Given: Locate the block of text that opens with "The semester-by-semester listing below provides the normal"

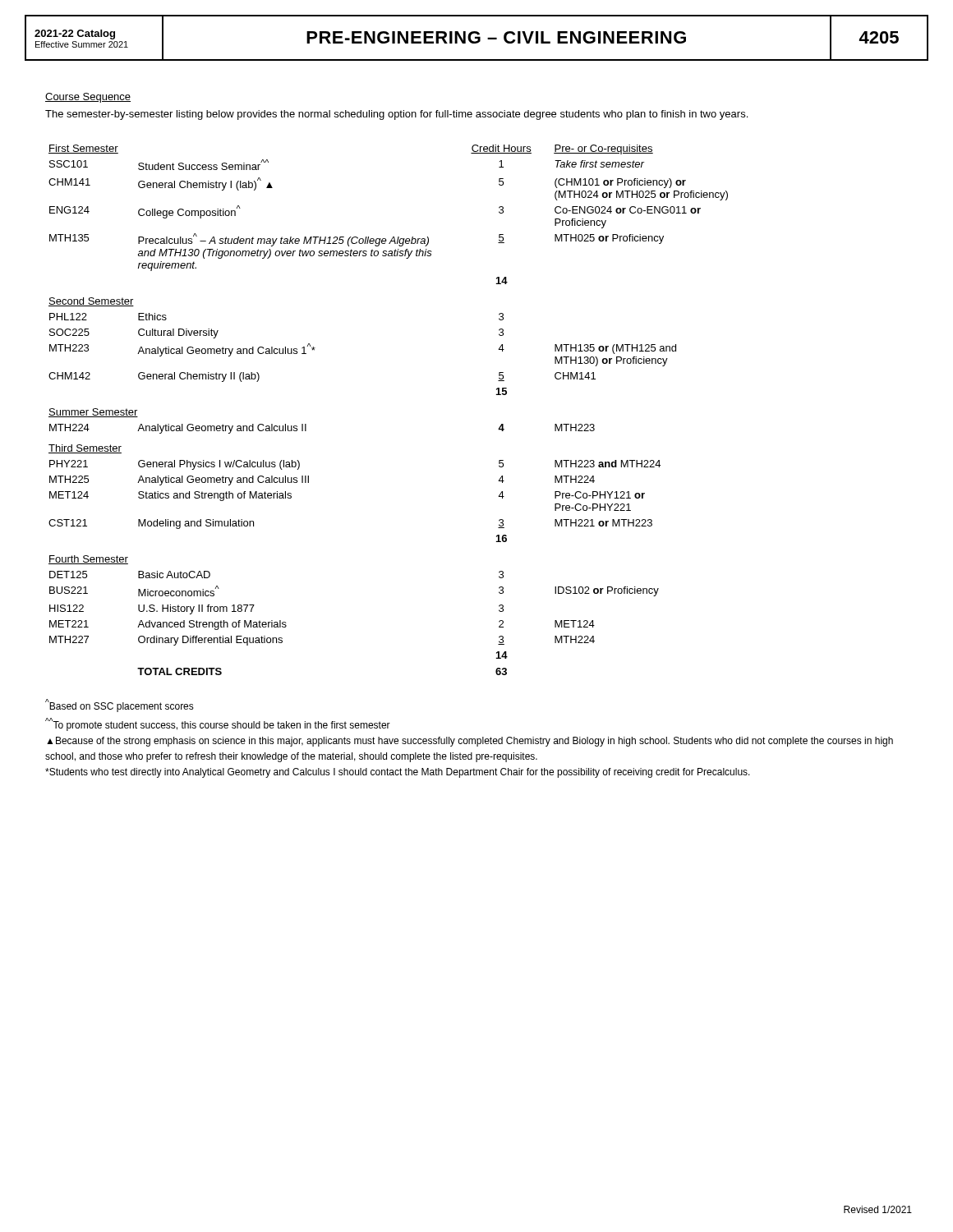Looking at the screenshot, I should (397, 114).
